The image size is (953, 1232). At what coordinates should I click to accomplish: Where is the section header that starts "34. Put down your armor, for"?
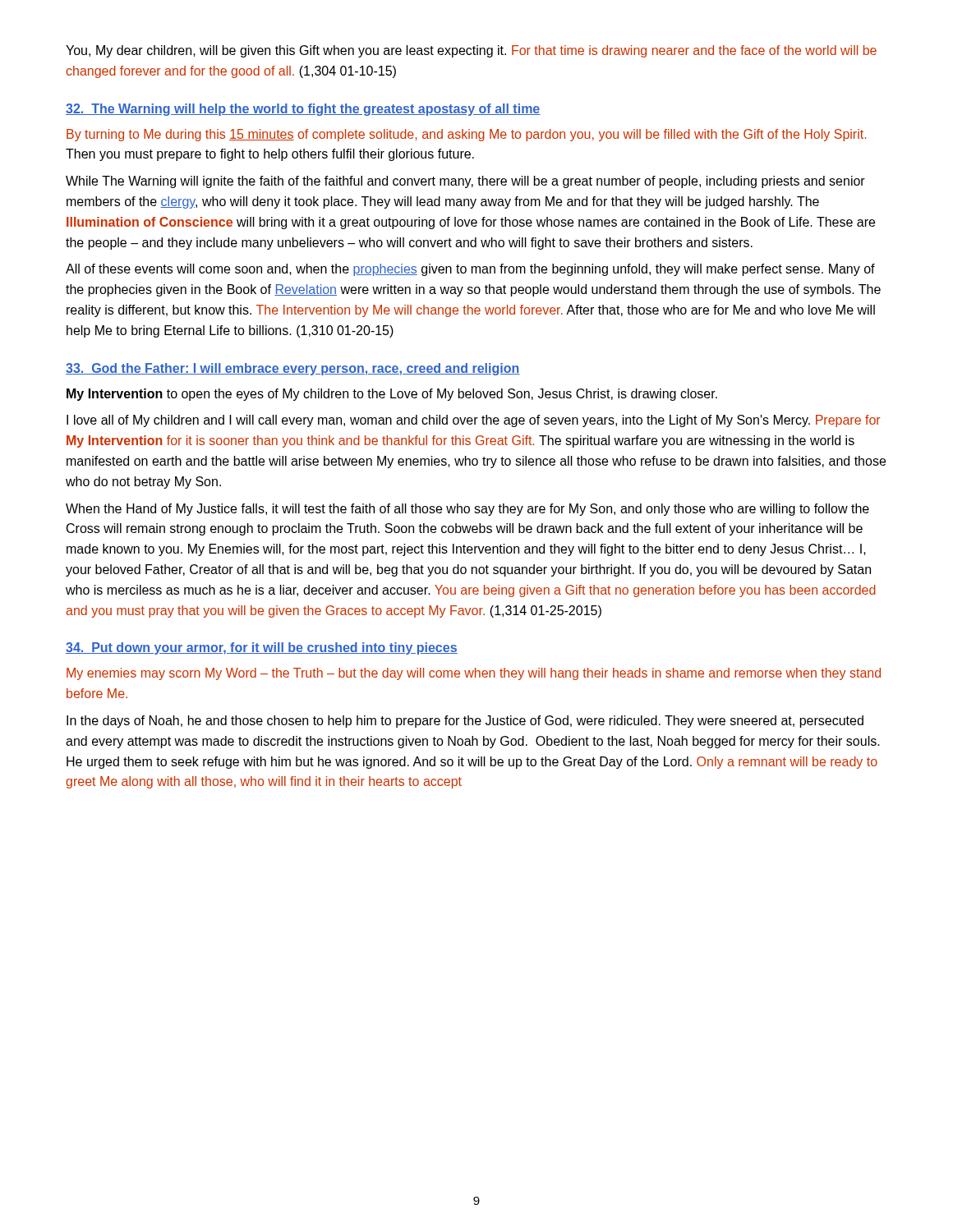262,648
